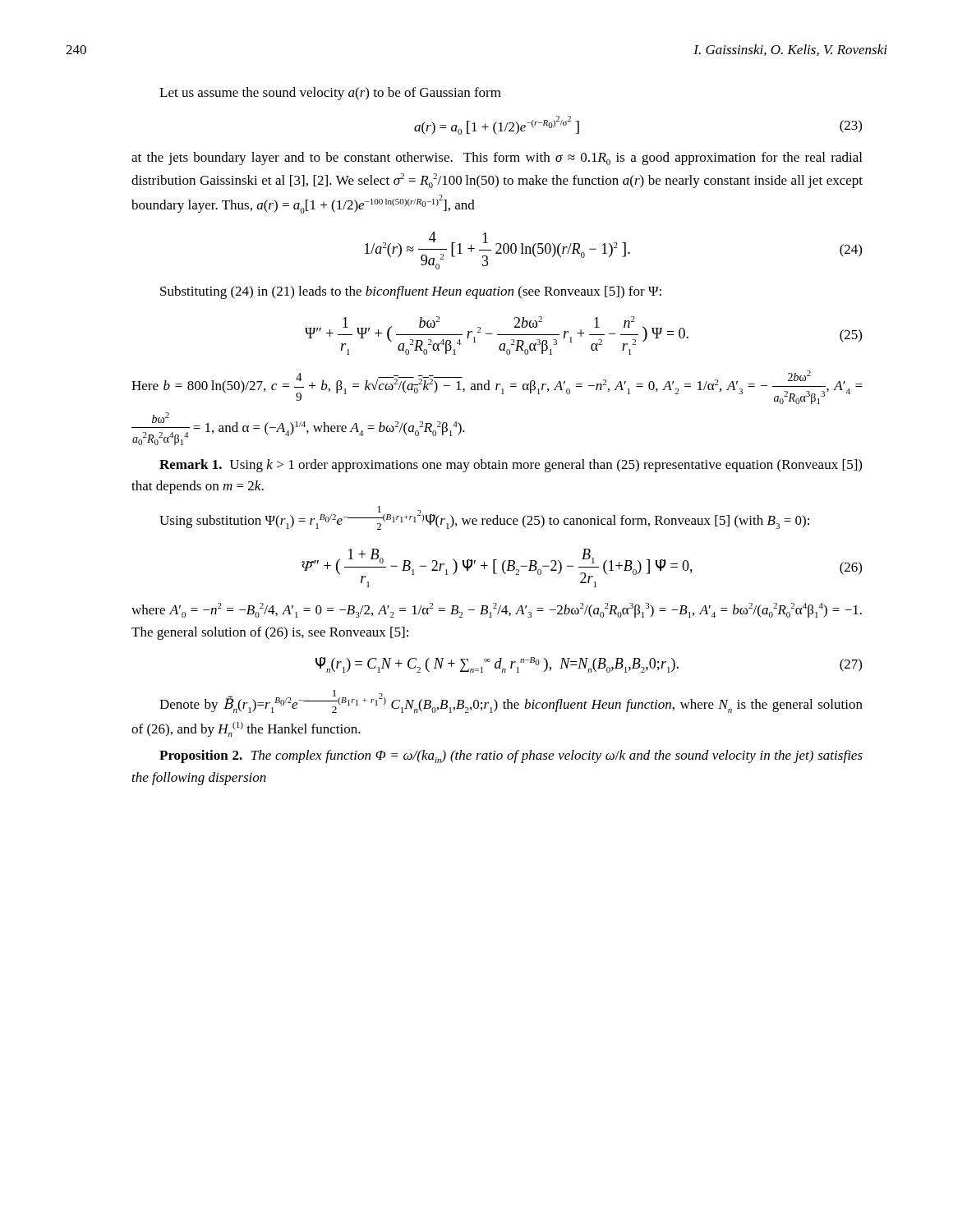This screenshot has height=1232, width=953.
Task: Find the block on this page that starts "Let us assume the sound velocity a(r)"
Action: 330,92
